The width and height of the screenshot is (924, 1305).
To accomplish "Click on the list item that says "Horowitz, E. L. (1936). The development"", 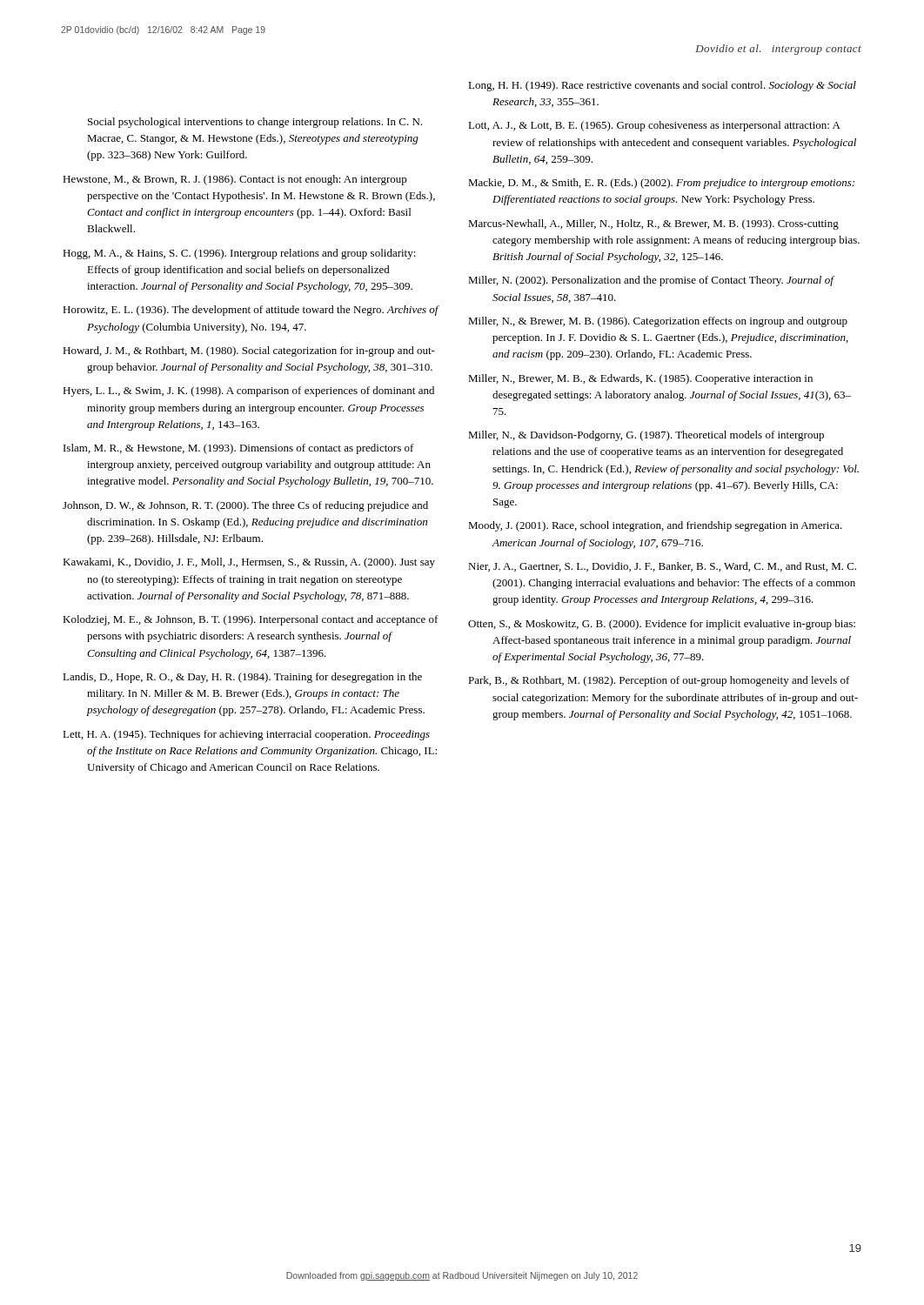I will click(250, 318).
